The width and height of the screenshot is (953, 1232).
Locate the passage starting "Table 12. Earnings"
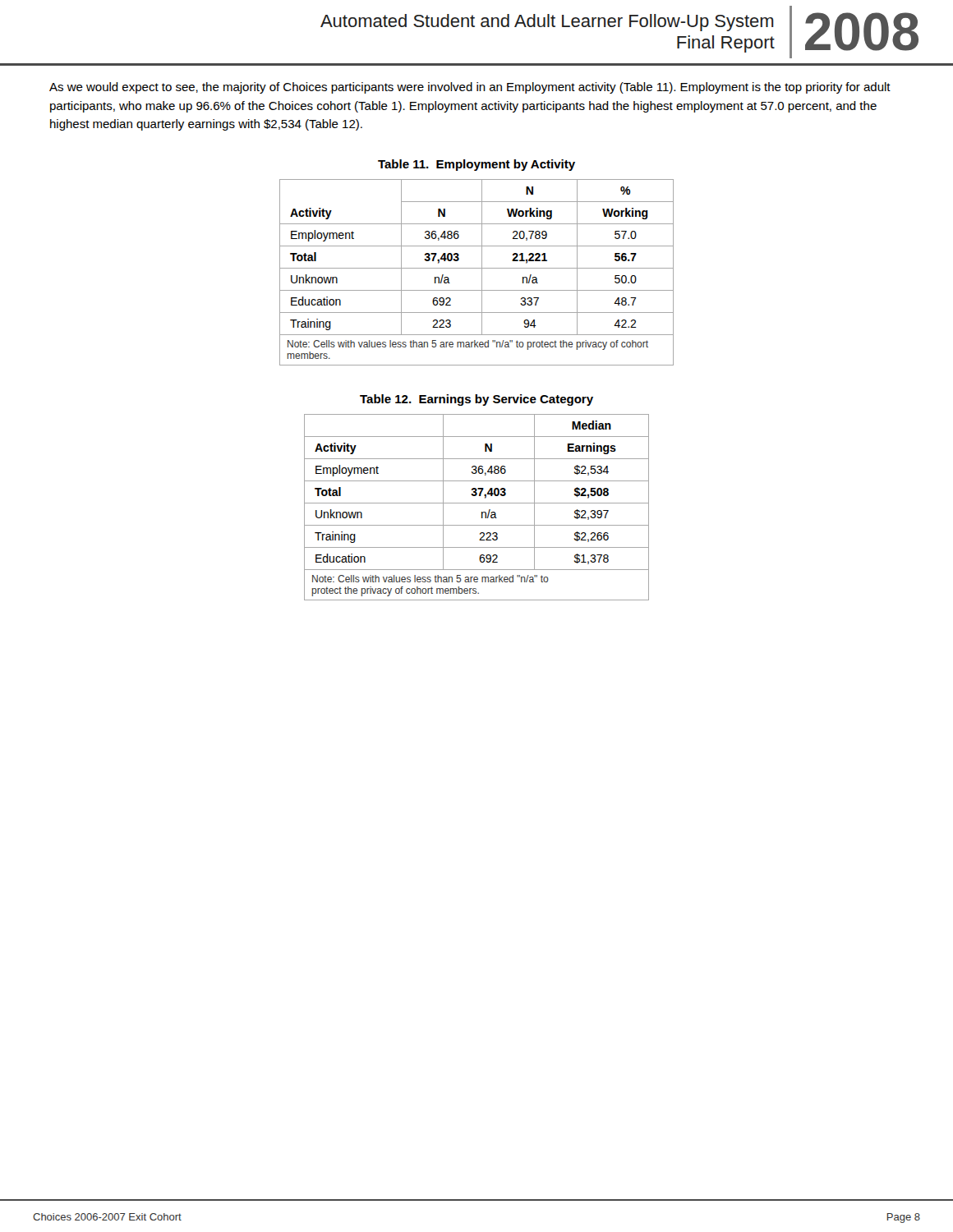coord(476,398)
